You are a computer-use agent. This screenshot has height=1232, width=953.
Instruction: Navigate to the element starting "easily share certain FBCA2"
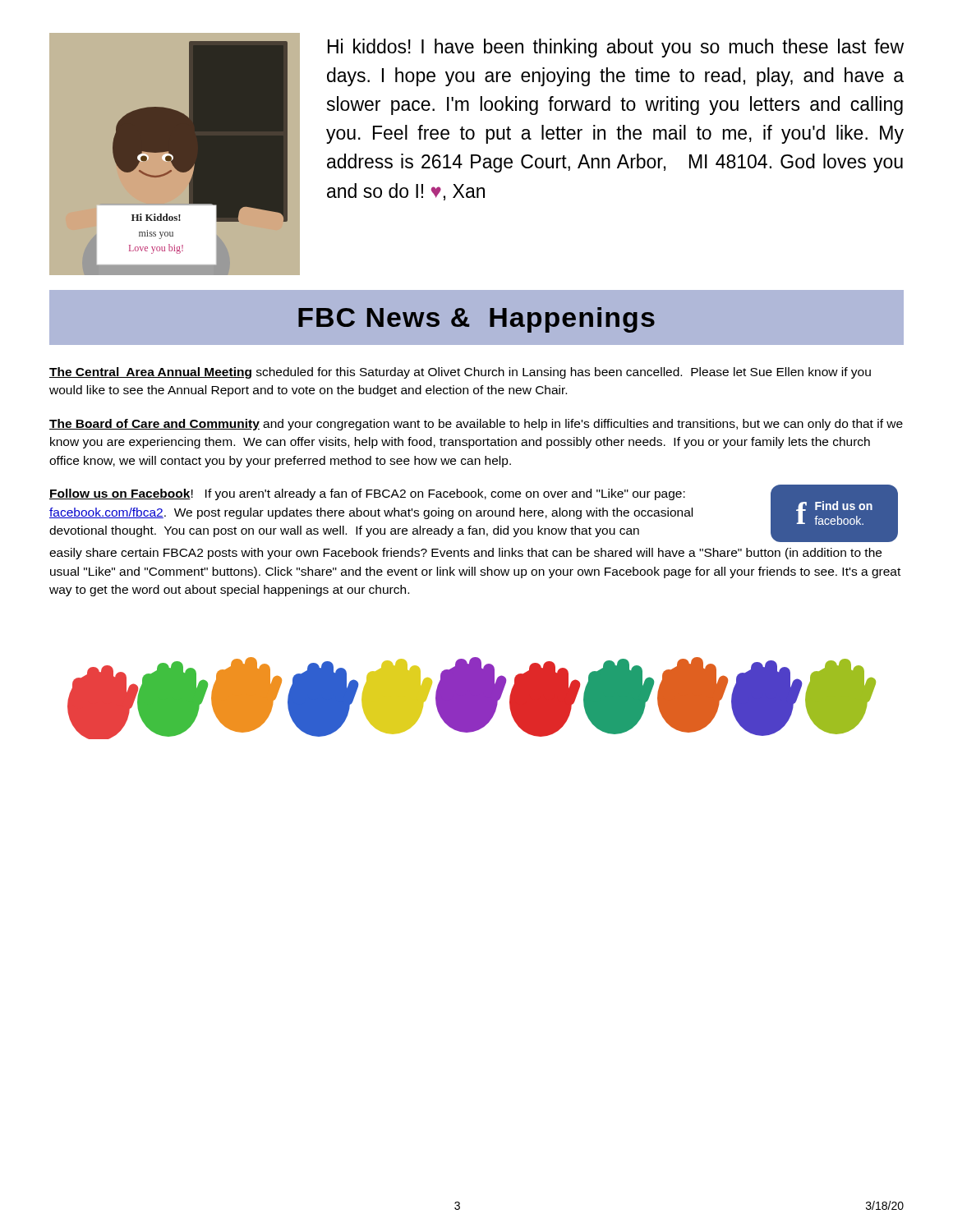[475, 571]
